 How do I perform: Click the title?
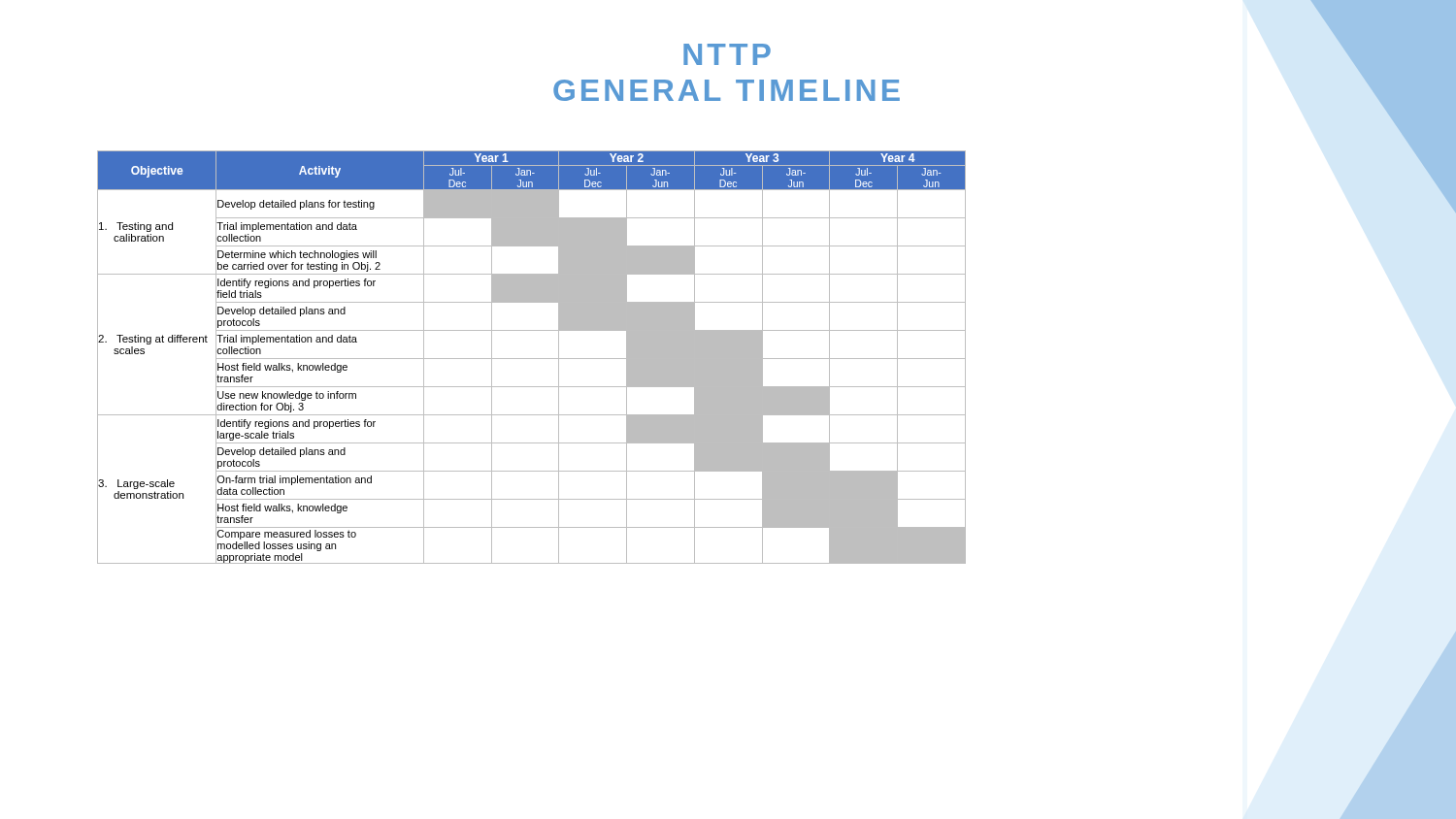pos(728,73)
